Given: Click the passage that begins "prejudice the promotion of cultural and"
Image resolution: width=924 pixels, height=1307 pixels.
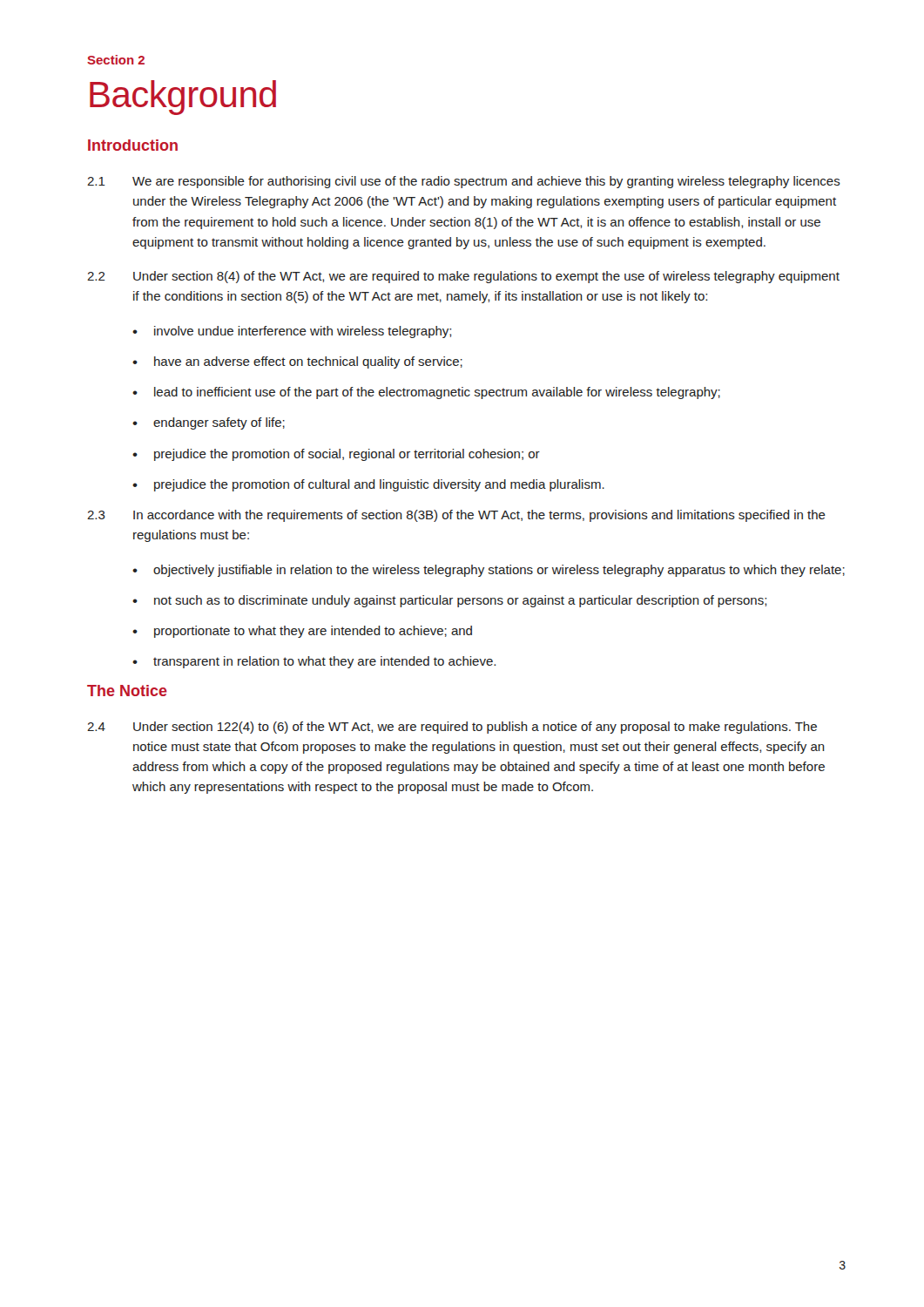Looking at the screenshot, I should pyautogui.click(x=489, y=484).
